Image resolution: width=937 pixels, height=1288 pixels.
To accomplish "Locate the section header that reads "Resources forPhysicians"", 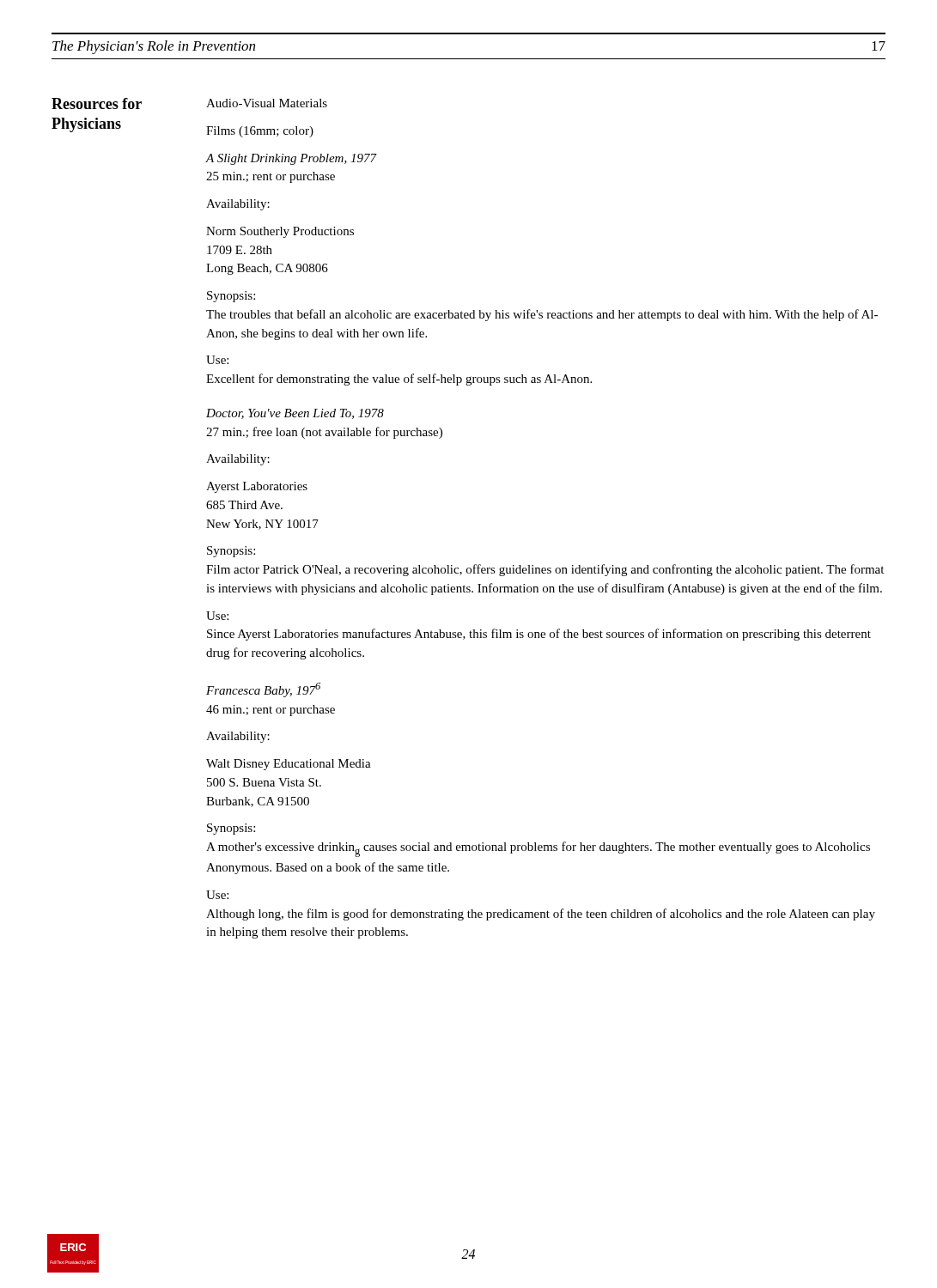I will coord(120,115).
